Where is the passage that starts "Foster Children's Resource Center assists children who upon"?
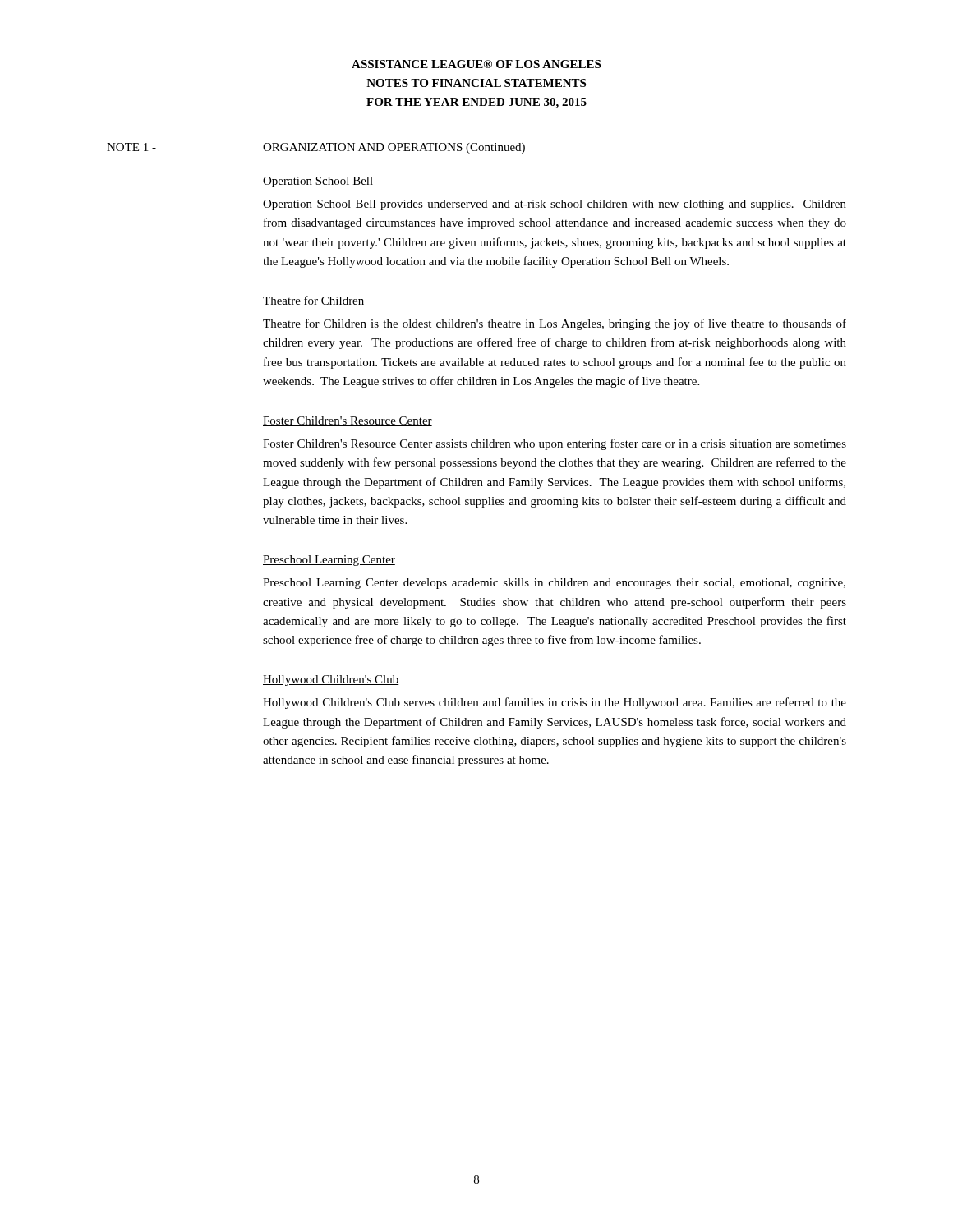 (x=555, y=482)
